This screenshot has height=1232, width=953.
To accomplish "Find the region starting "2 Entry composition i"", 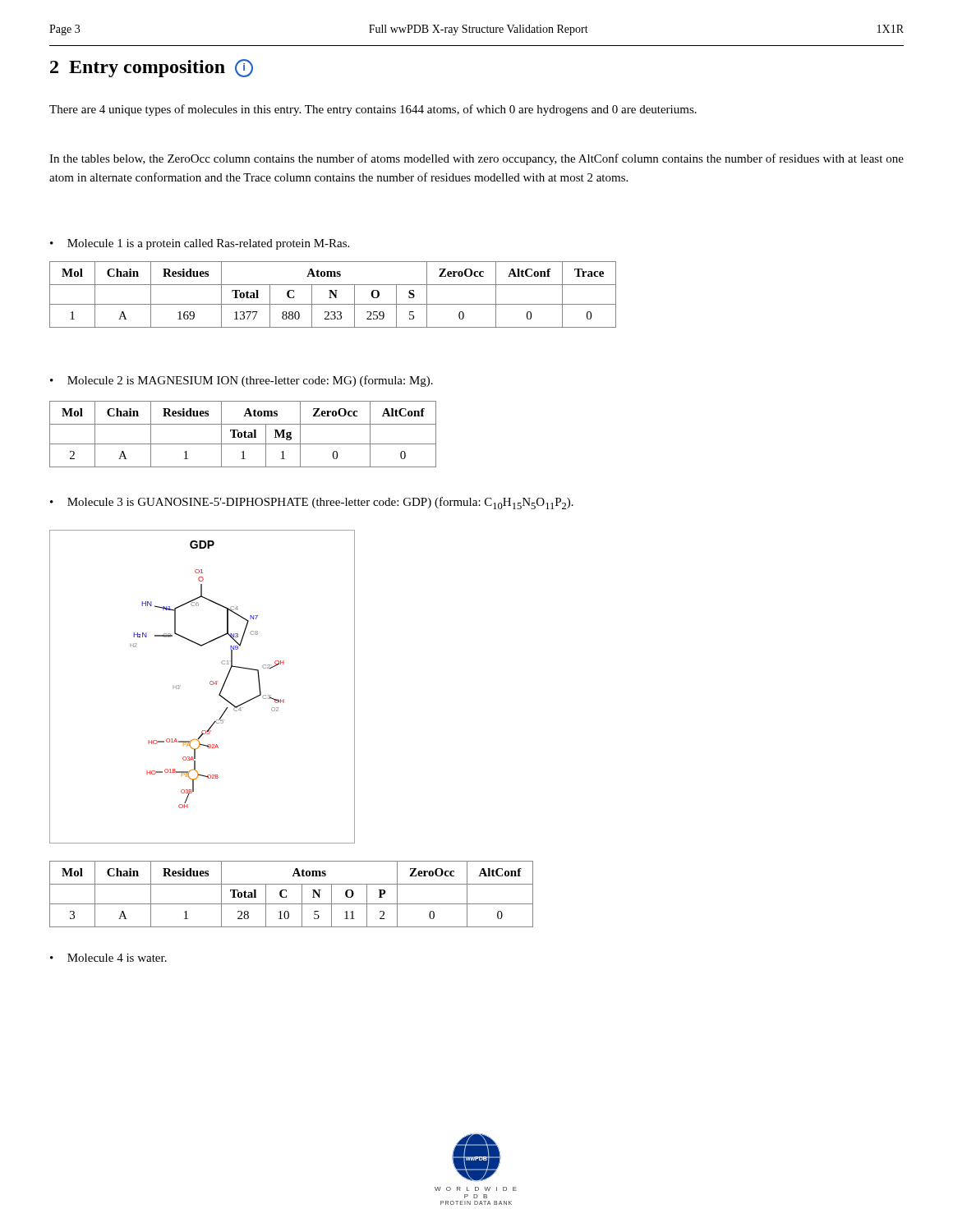I will [x=151, y=67].
